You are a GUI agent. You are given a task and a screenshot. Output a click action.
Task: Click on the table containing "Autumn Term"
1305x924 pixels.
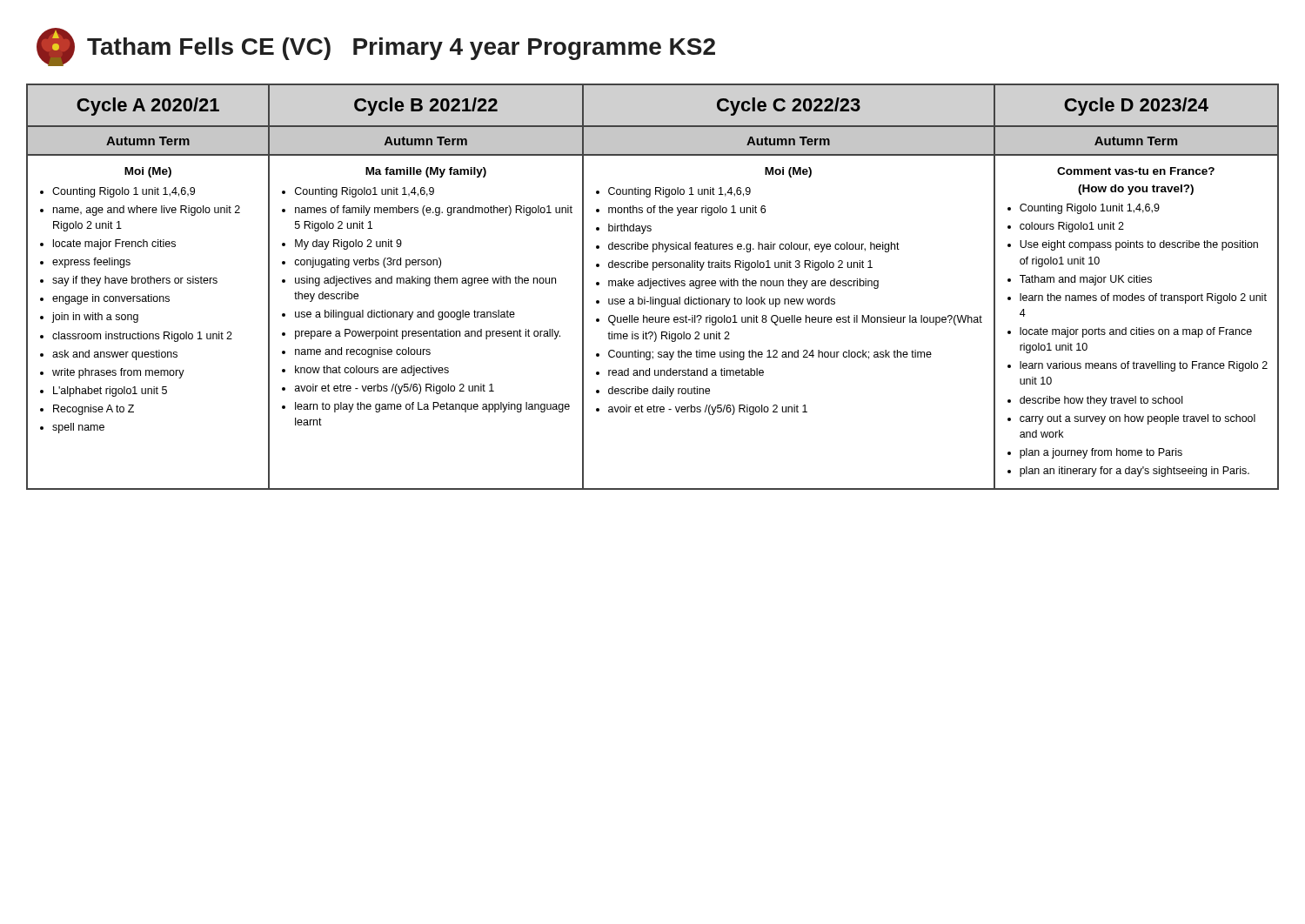click(652, 287)
